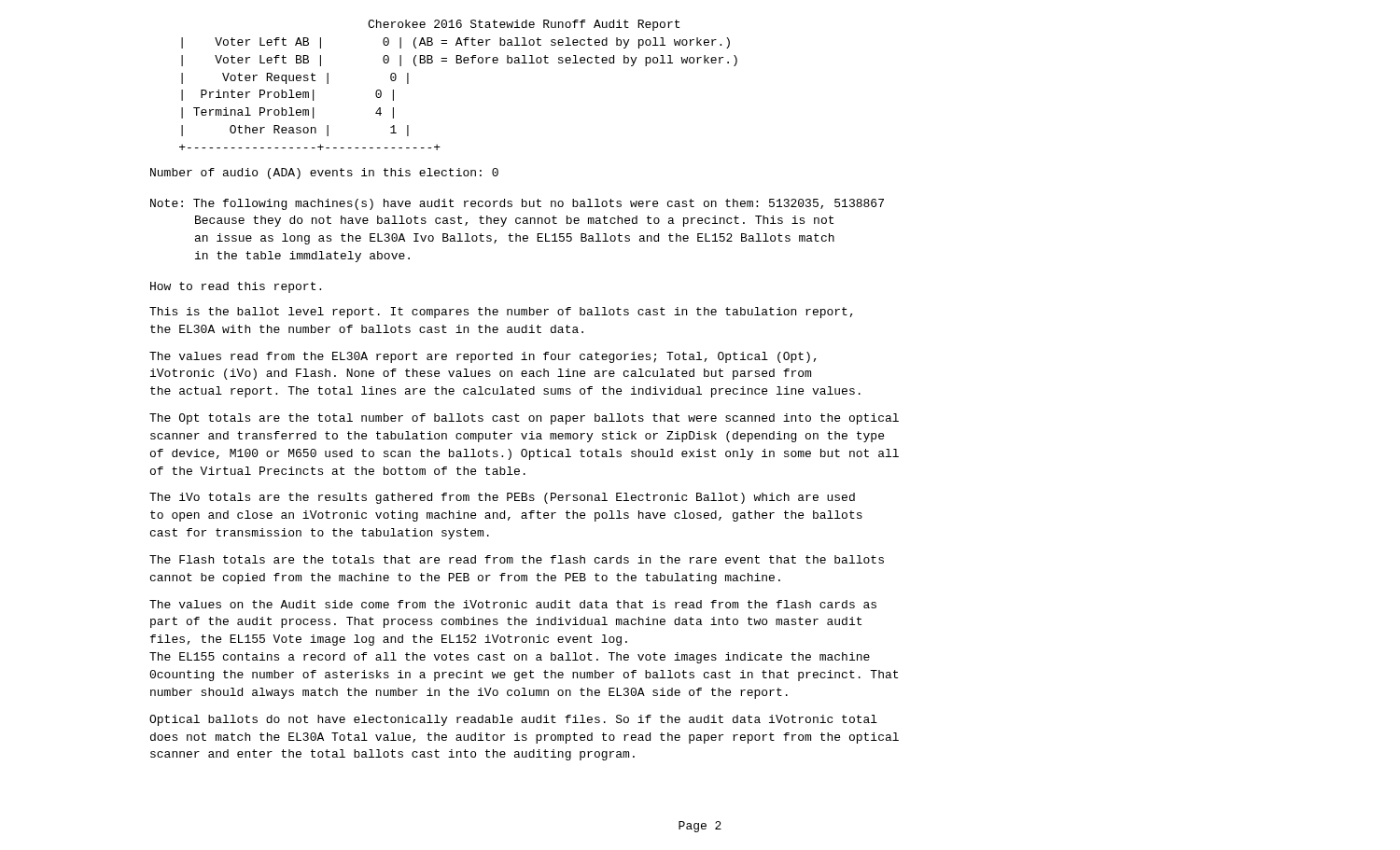Locate the text block that reads "The values read from the"

(x=506, y=374)
